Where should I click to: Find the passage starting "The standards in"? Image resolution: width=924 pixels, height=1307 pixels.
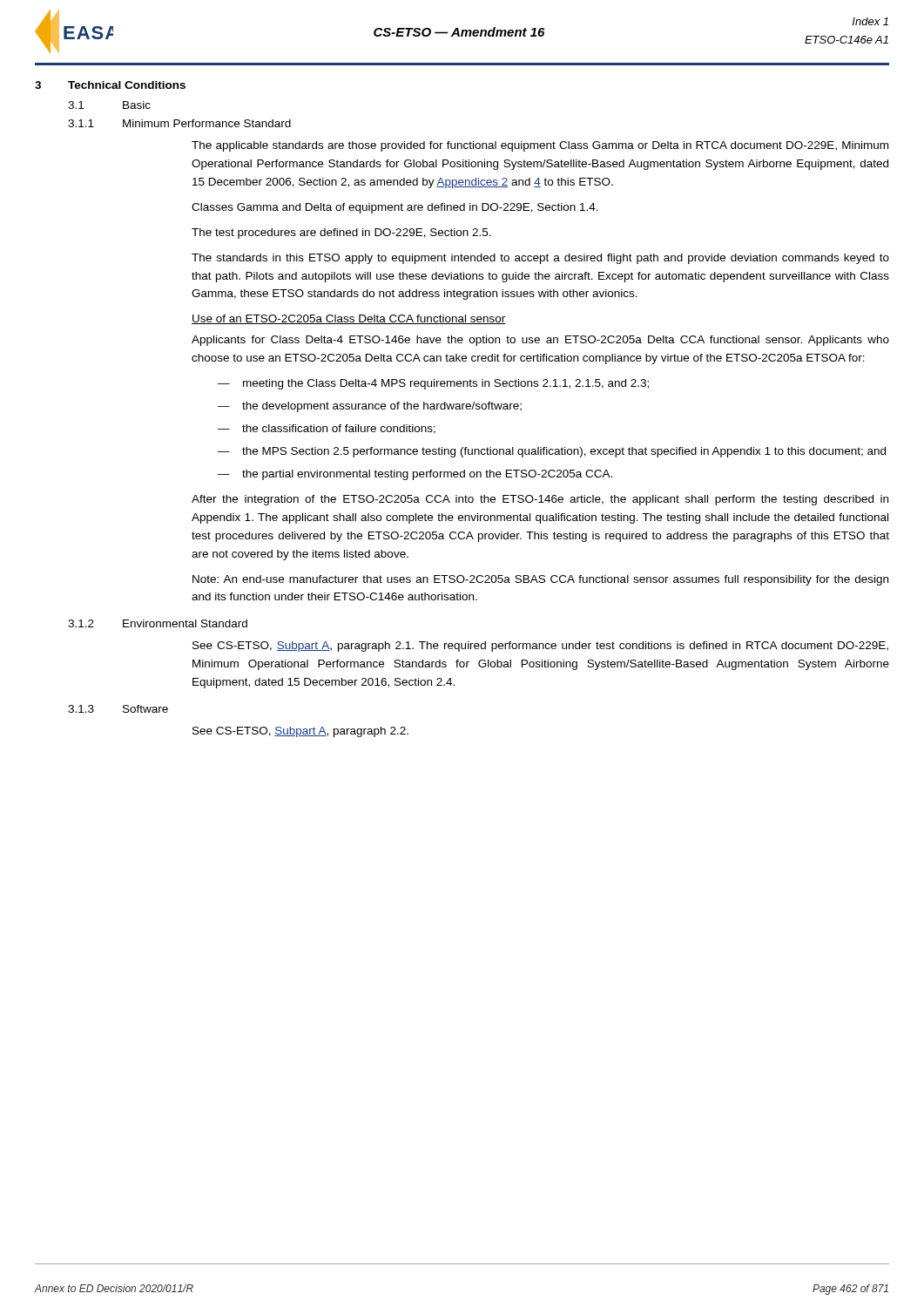(x=540, y=275)
